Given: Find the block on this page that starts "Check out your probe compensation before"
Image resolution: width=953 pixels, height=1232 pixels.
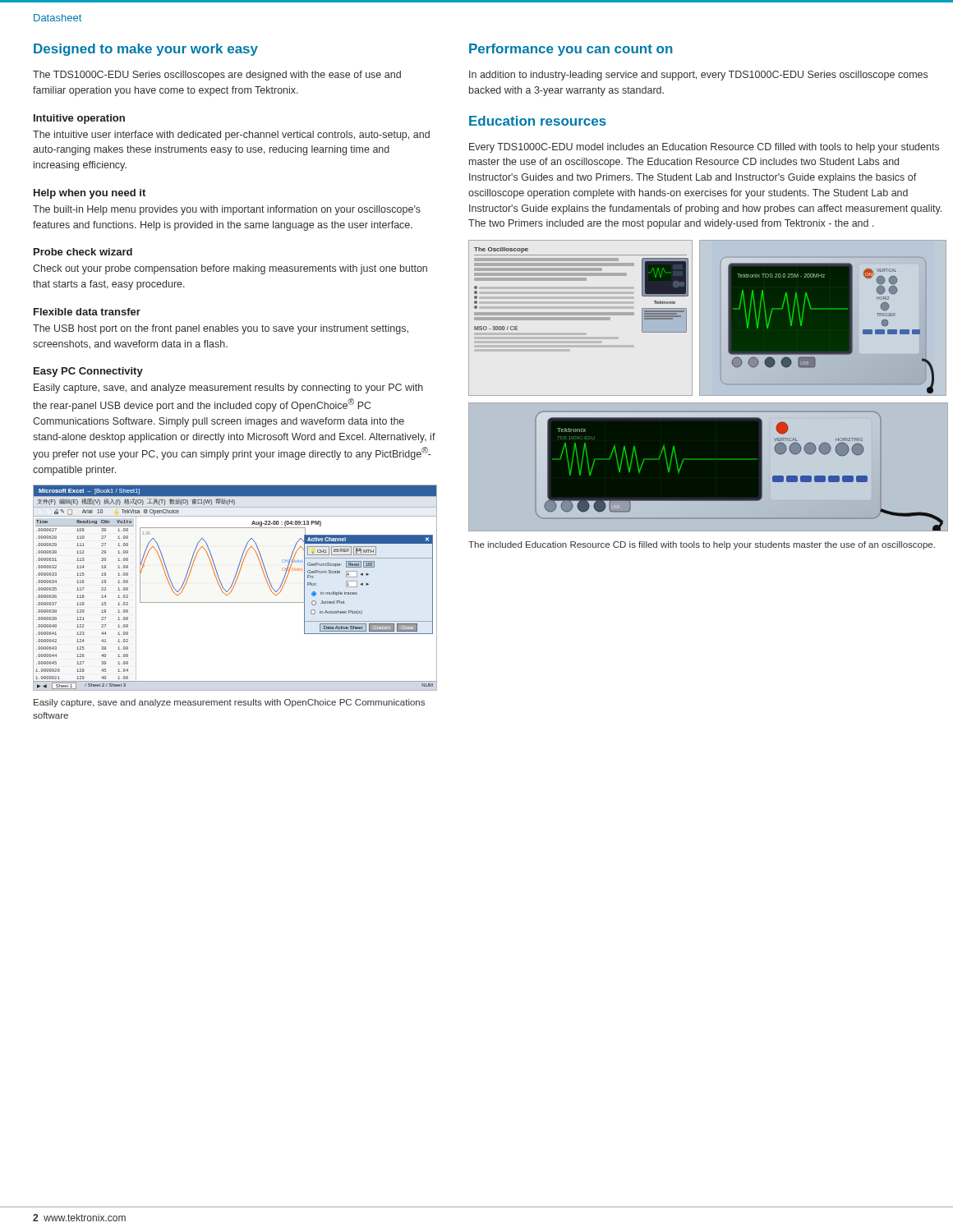Looking at the screenshot, I should coord(234,277).
